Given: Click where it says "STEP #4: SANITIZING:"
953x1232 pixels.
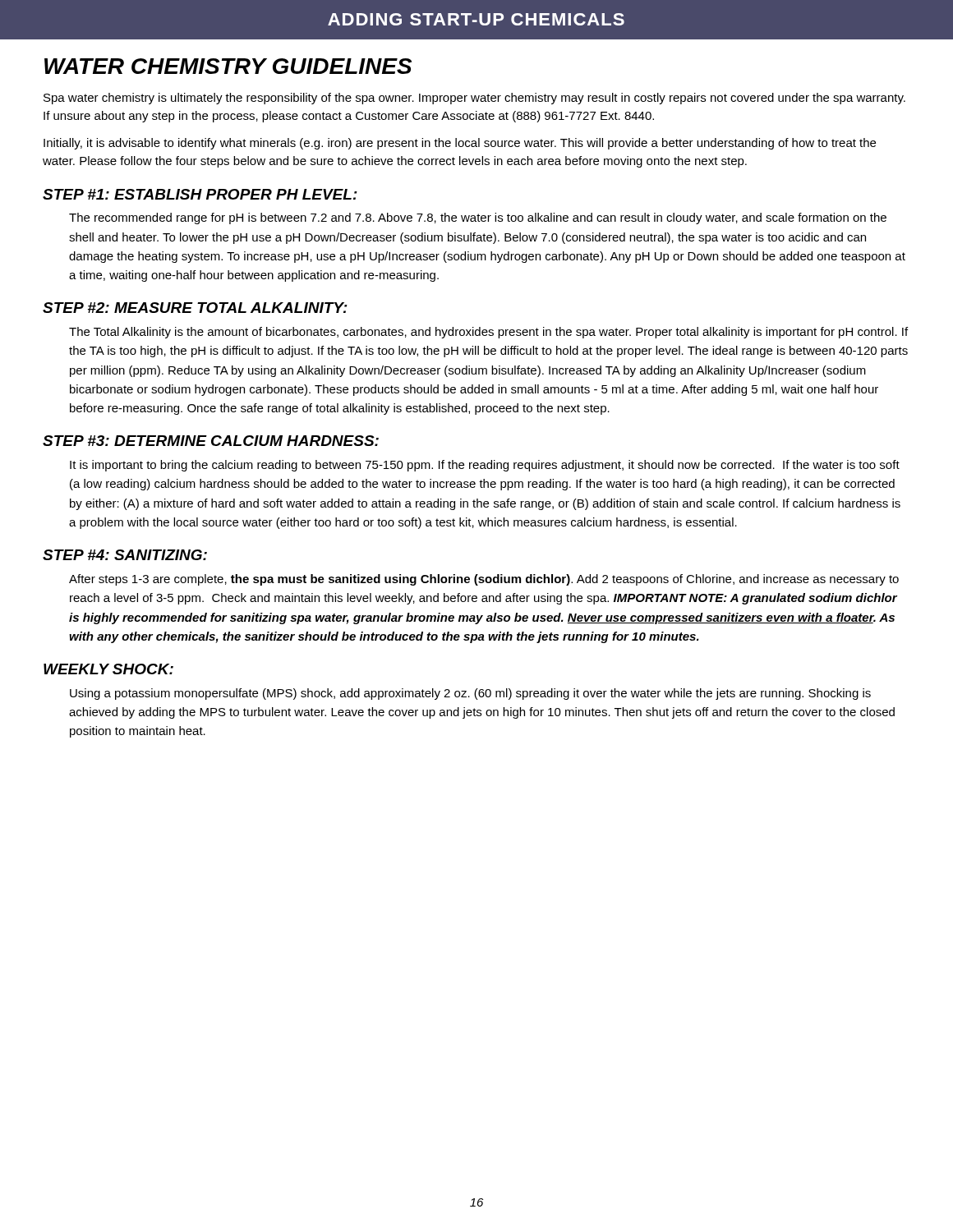Looking at the screenshot, I should point(125,555).
